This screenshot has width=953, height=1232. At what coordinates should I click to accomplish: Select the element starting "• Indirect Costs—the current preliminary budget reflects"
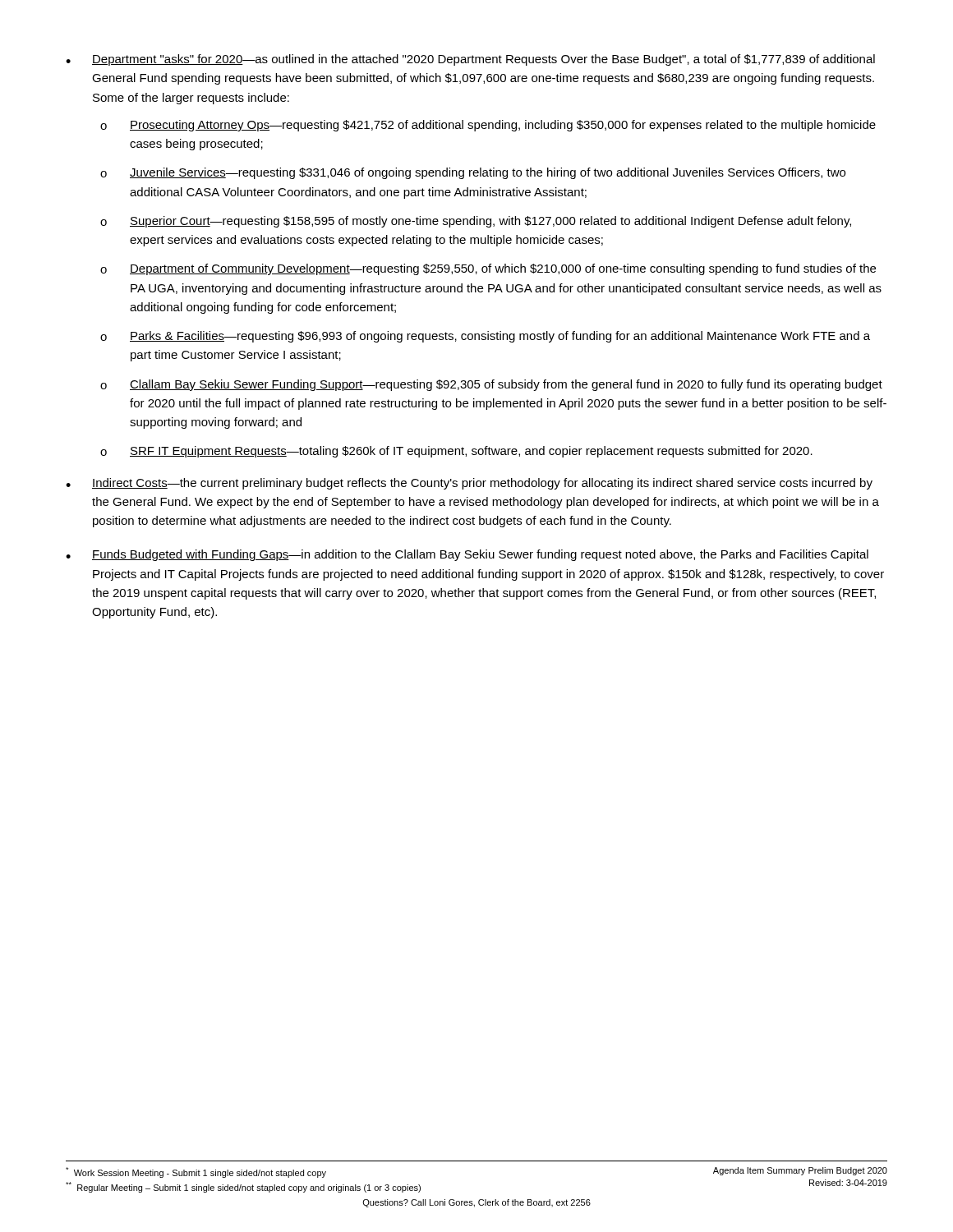tap(476, 501)
